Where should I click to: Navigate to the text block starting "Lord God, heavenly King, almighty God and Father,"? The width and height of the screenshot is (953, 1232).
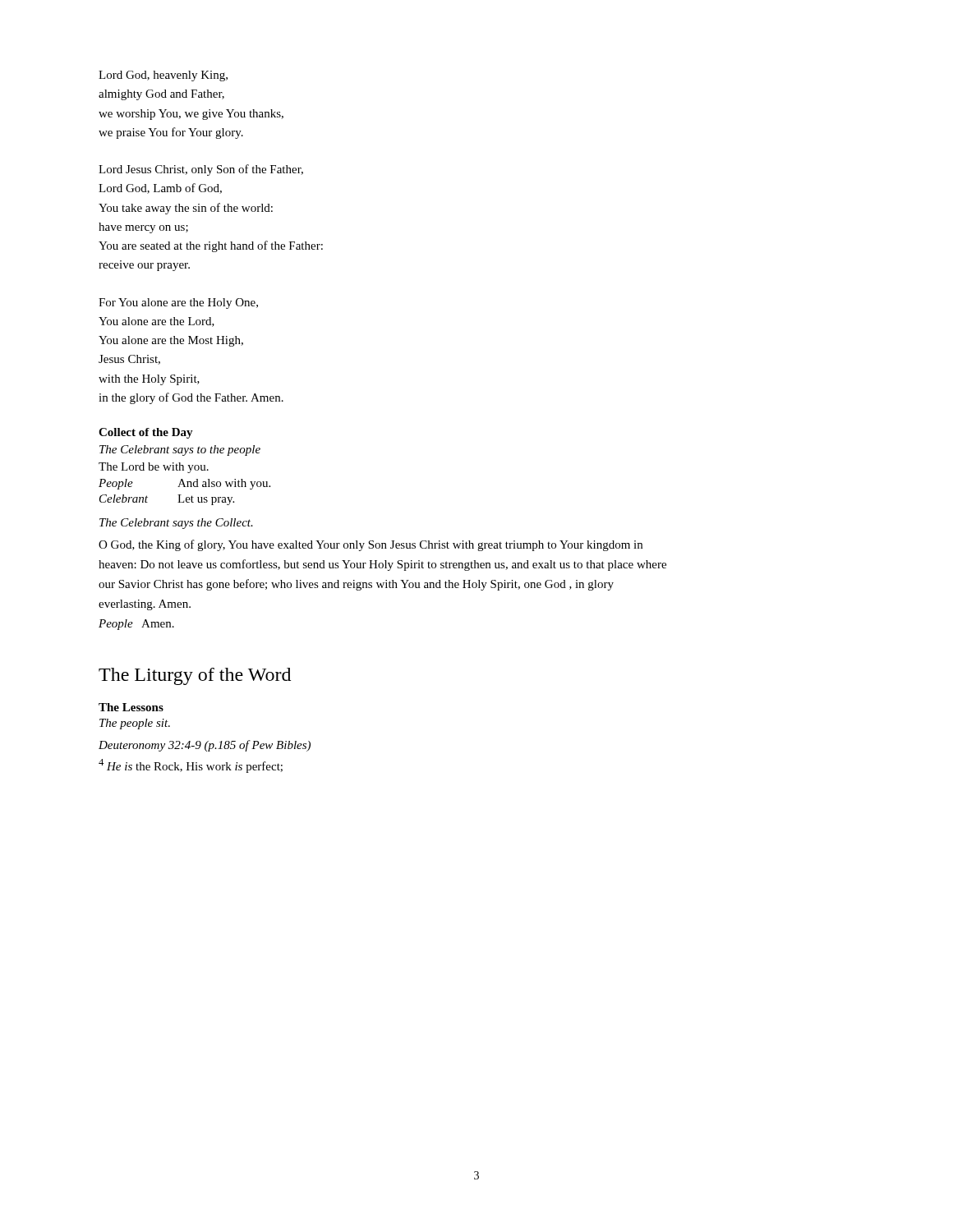(x=163, y=76)
